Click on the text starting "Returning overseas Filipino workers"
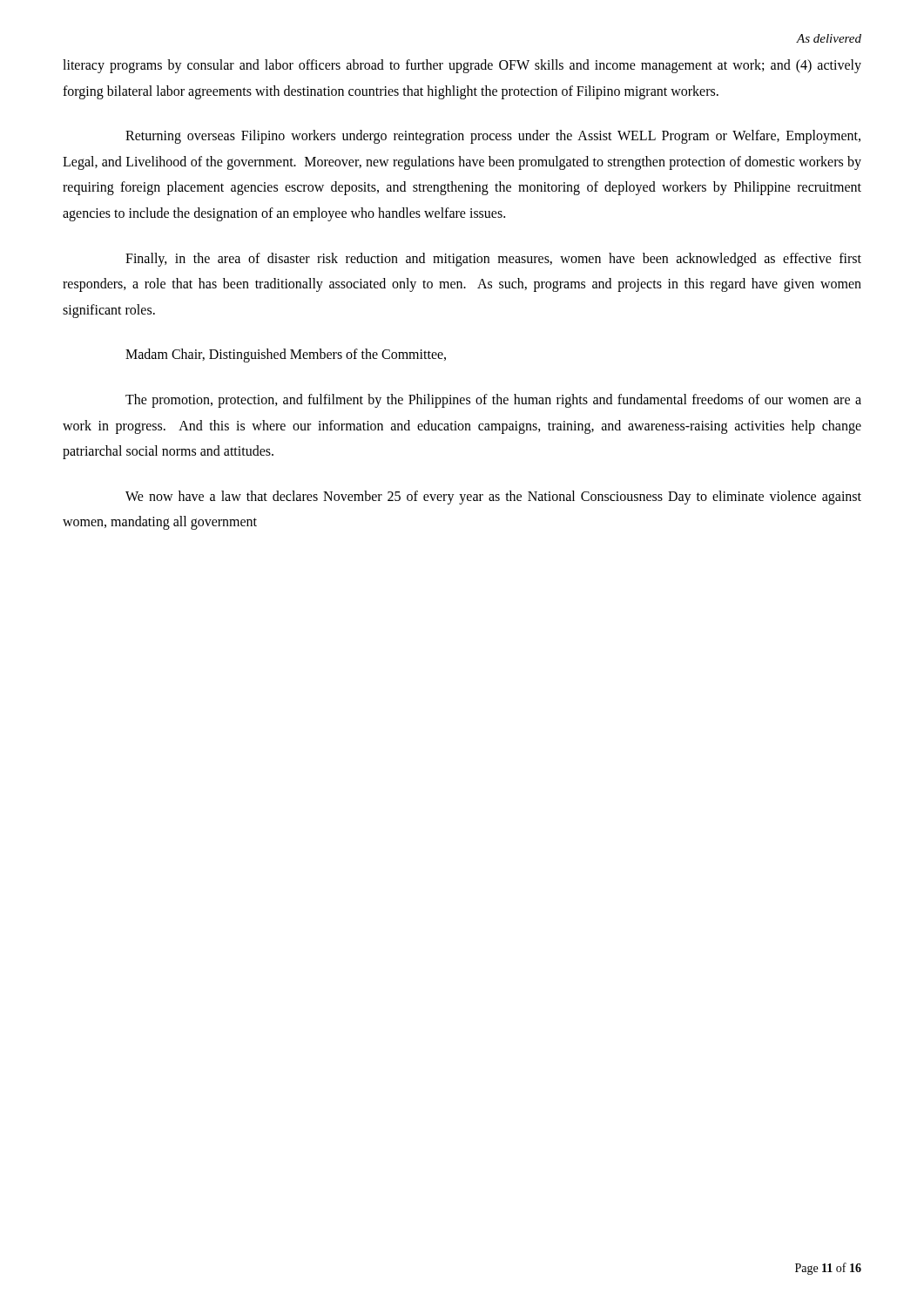Viewport: 924px width, 1307px height. [x=462, y=174]
